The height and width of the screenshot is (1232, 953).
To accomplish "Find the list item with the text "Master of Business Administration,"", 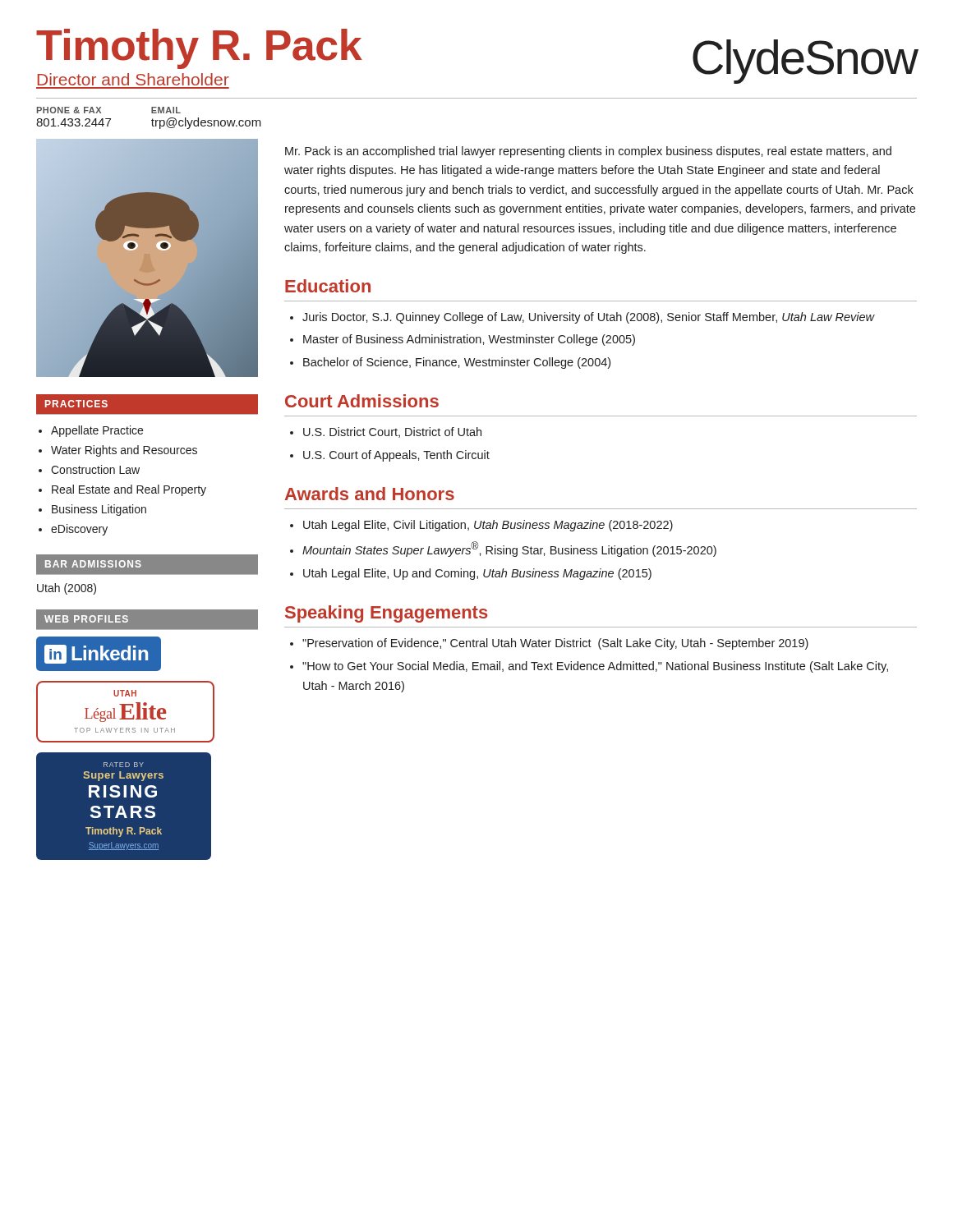I will pyautogui.click(x=469, y=340).
